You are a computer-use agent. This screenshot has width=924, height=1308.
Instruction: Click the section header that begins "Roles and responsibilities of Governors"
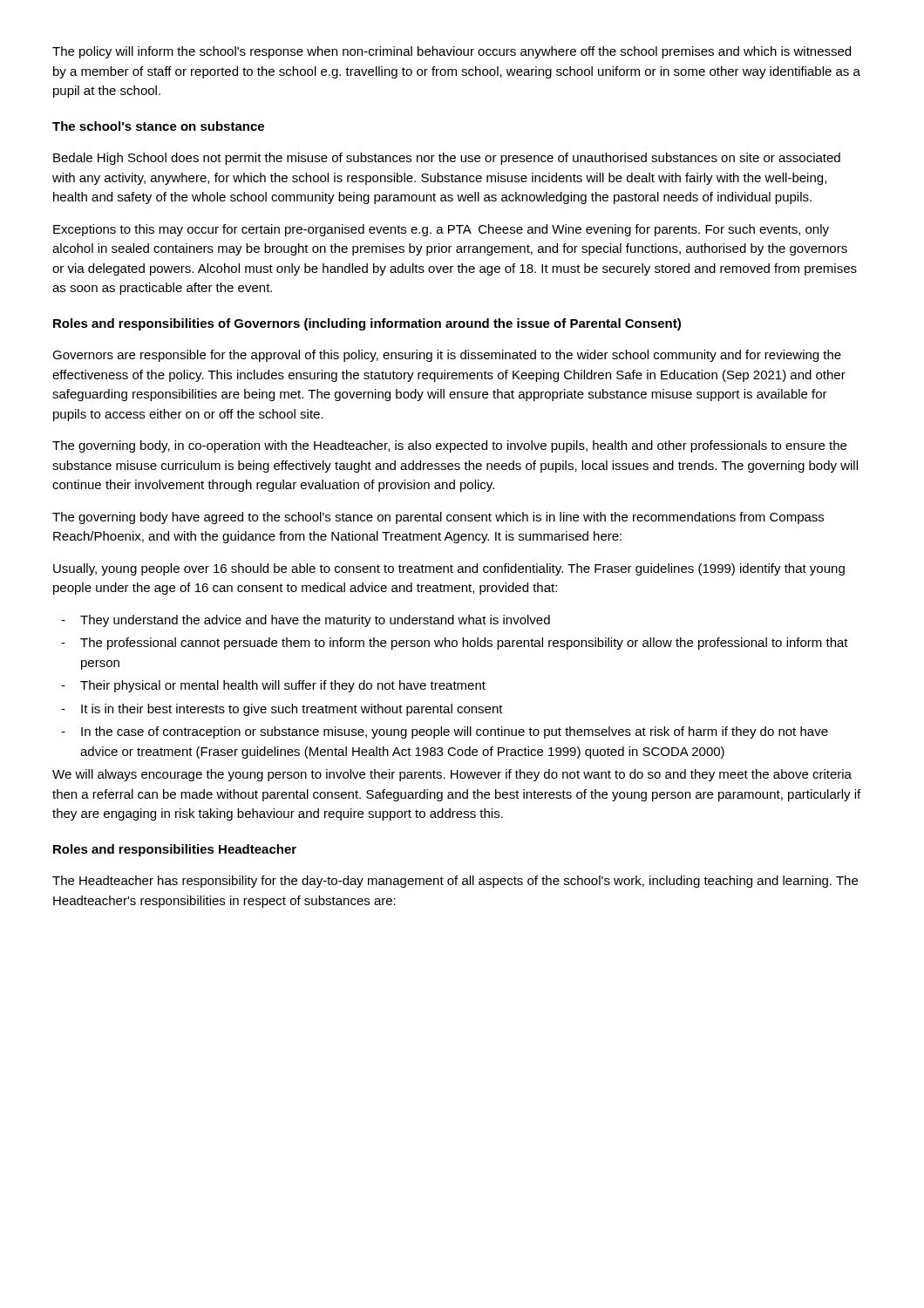(367, 323)
